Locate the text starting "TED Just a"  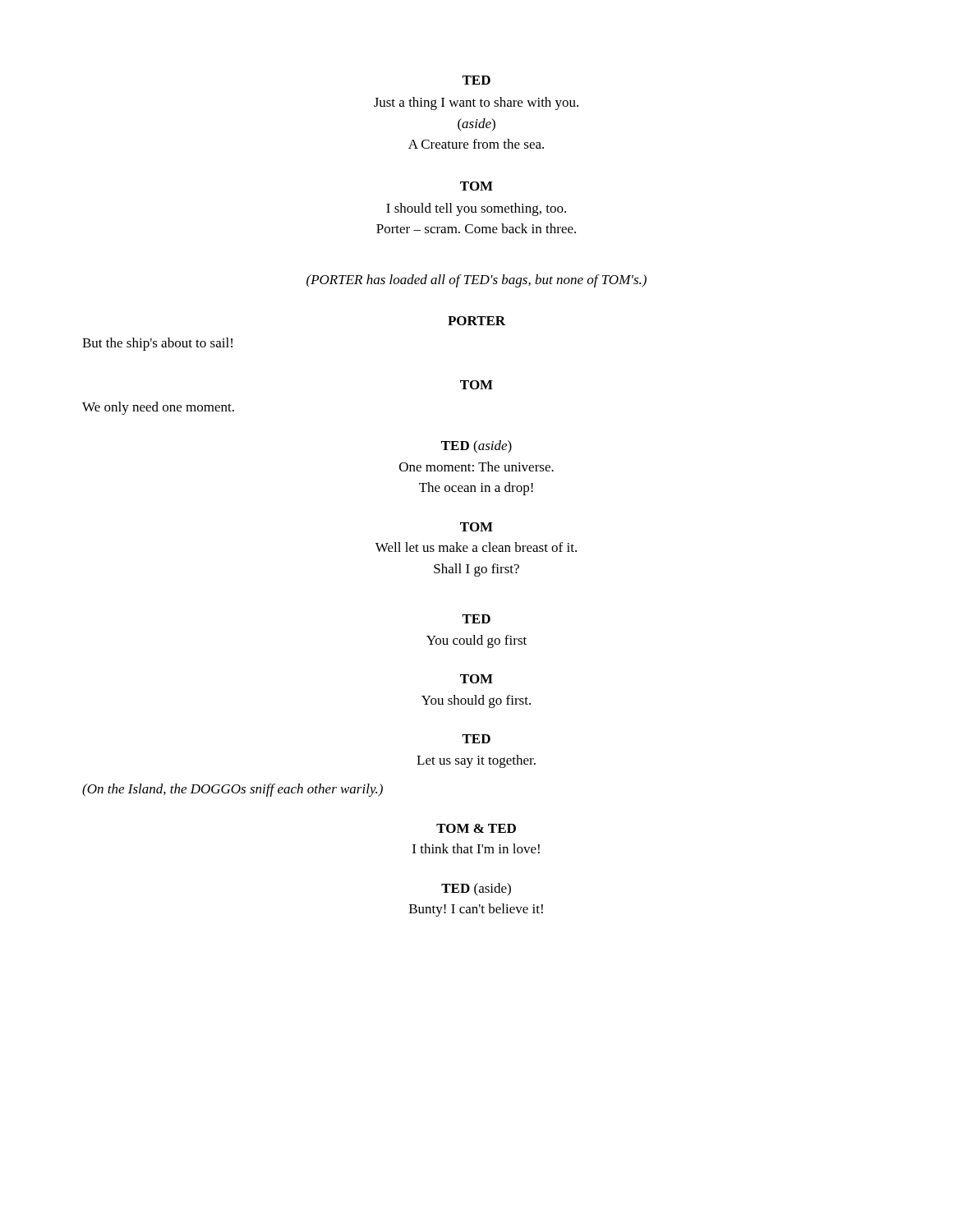476,114
